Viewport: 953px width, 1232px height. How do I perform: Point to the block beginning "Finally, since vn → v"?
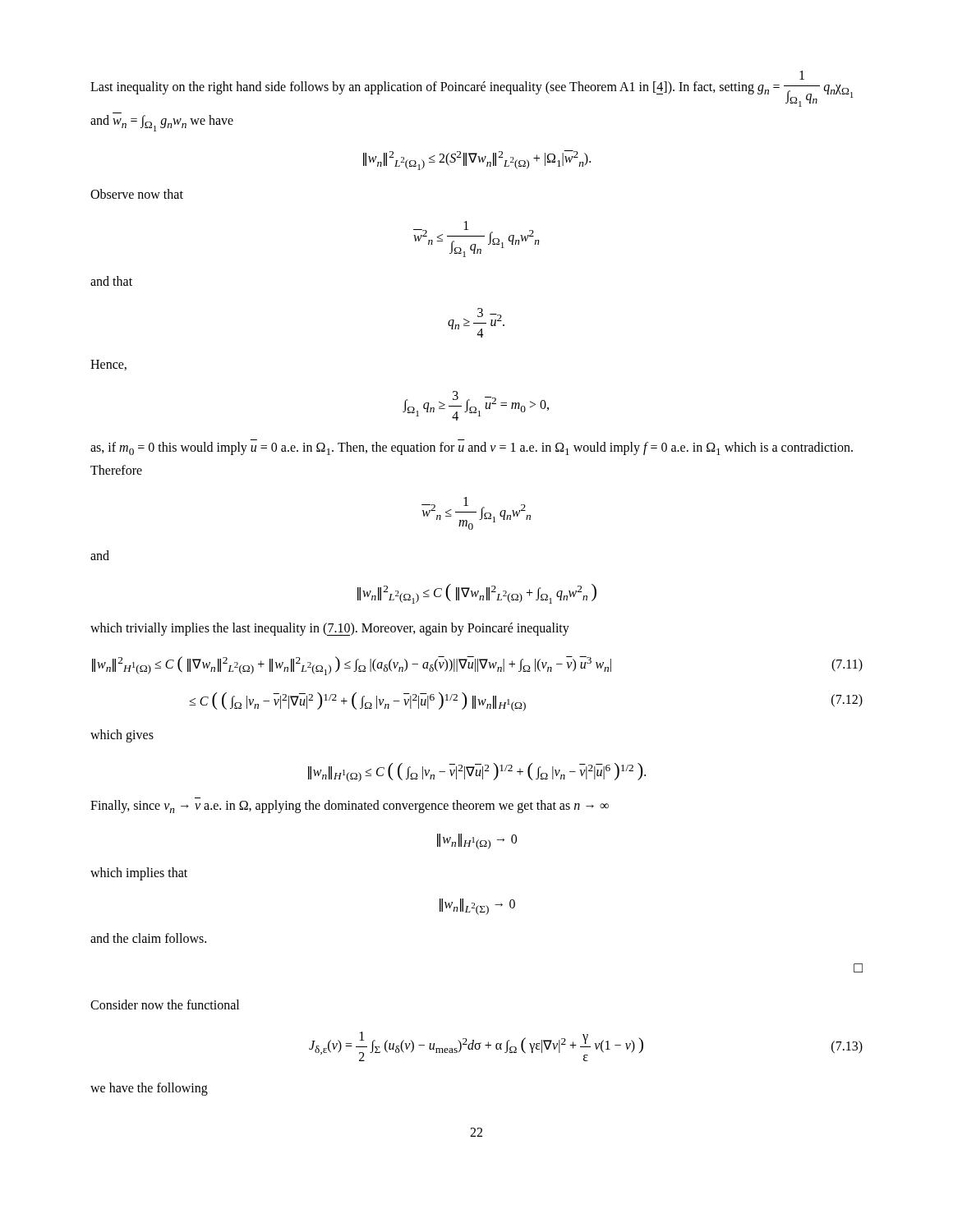[350, 807]
